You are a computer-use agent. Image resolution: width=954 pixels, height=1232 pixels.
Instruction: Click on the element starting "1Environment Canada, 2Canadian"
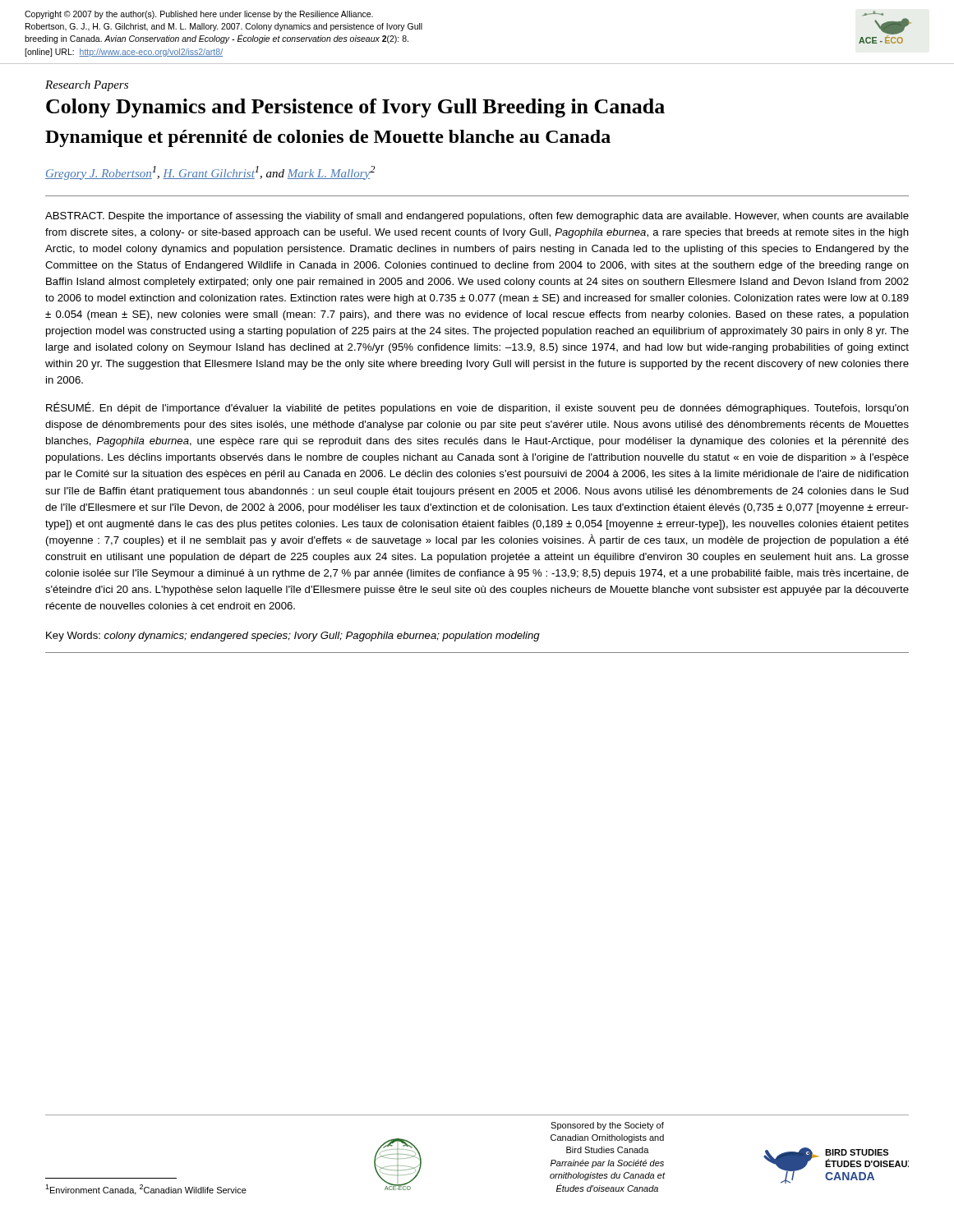pyautogui.click(x=146, y=1187)
